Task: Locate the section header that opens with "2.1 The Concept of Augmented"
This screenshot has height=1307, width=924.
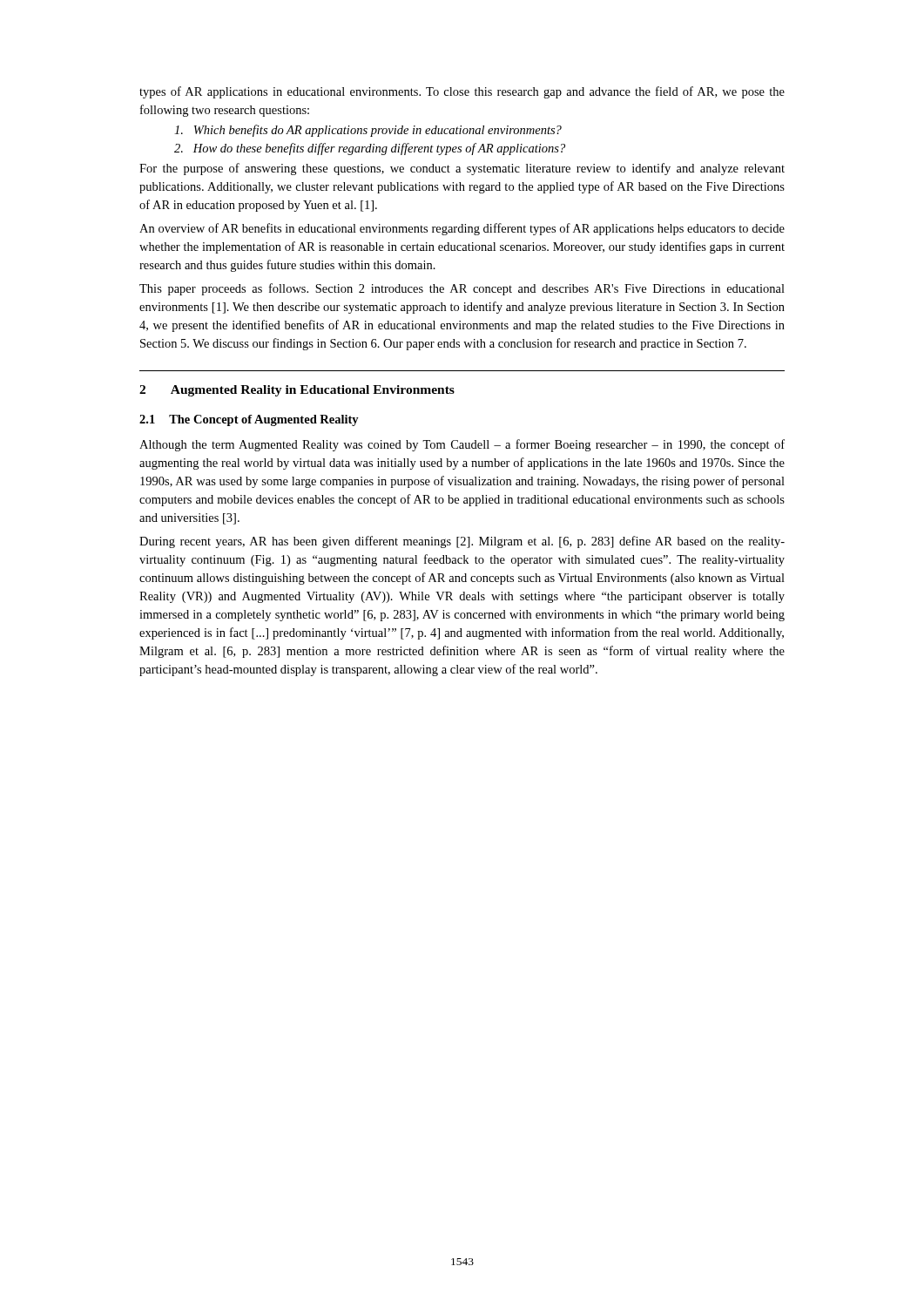Action: click(249, 419)
